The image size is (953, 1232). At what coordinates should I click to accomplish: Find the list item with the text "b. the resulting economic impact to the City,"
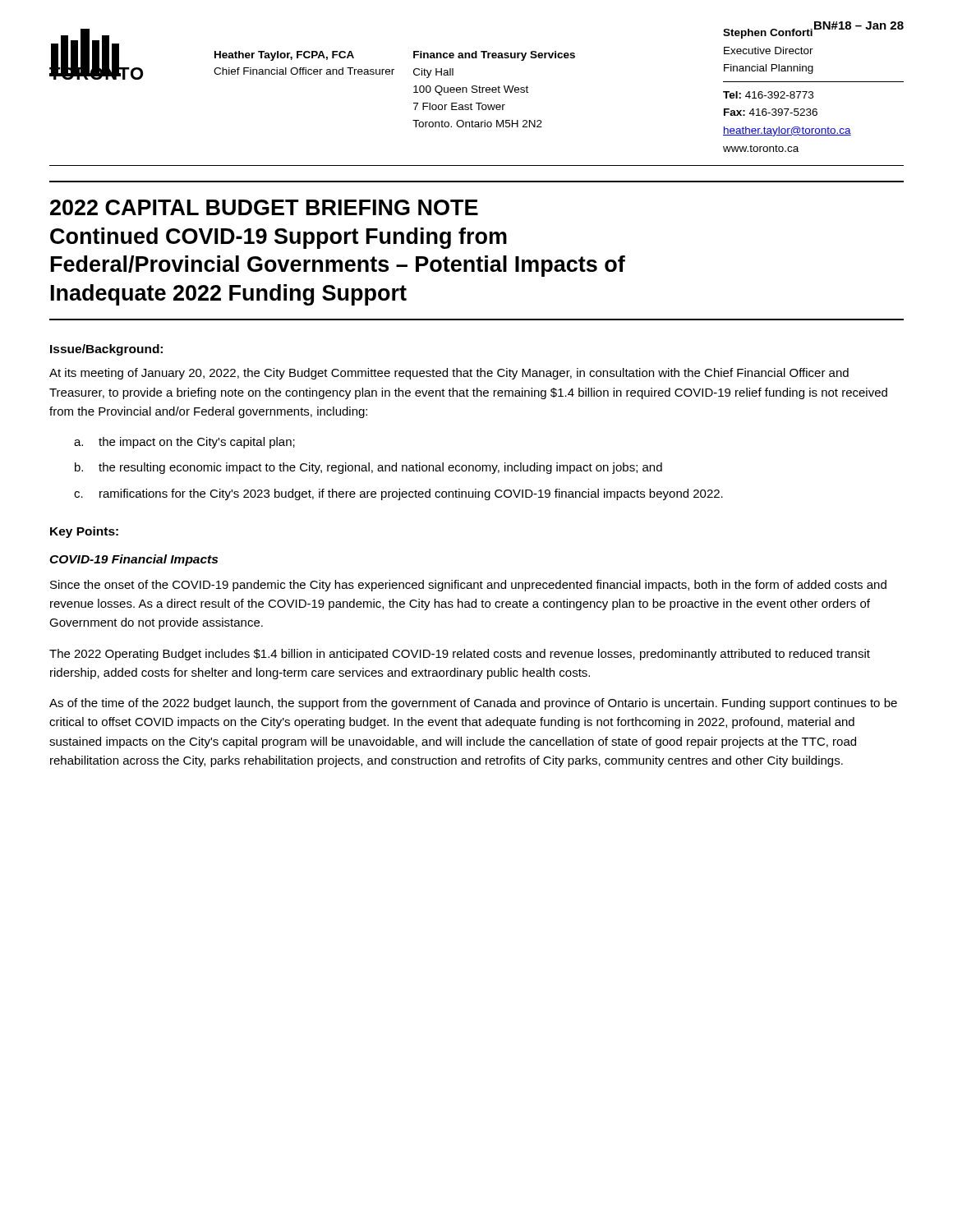coord(368,467)
